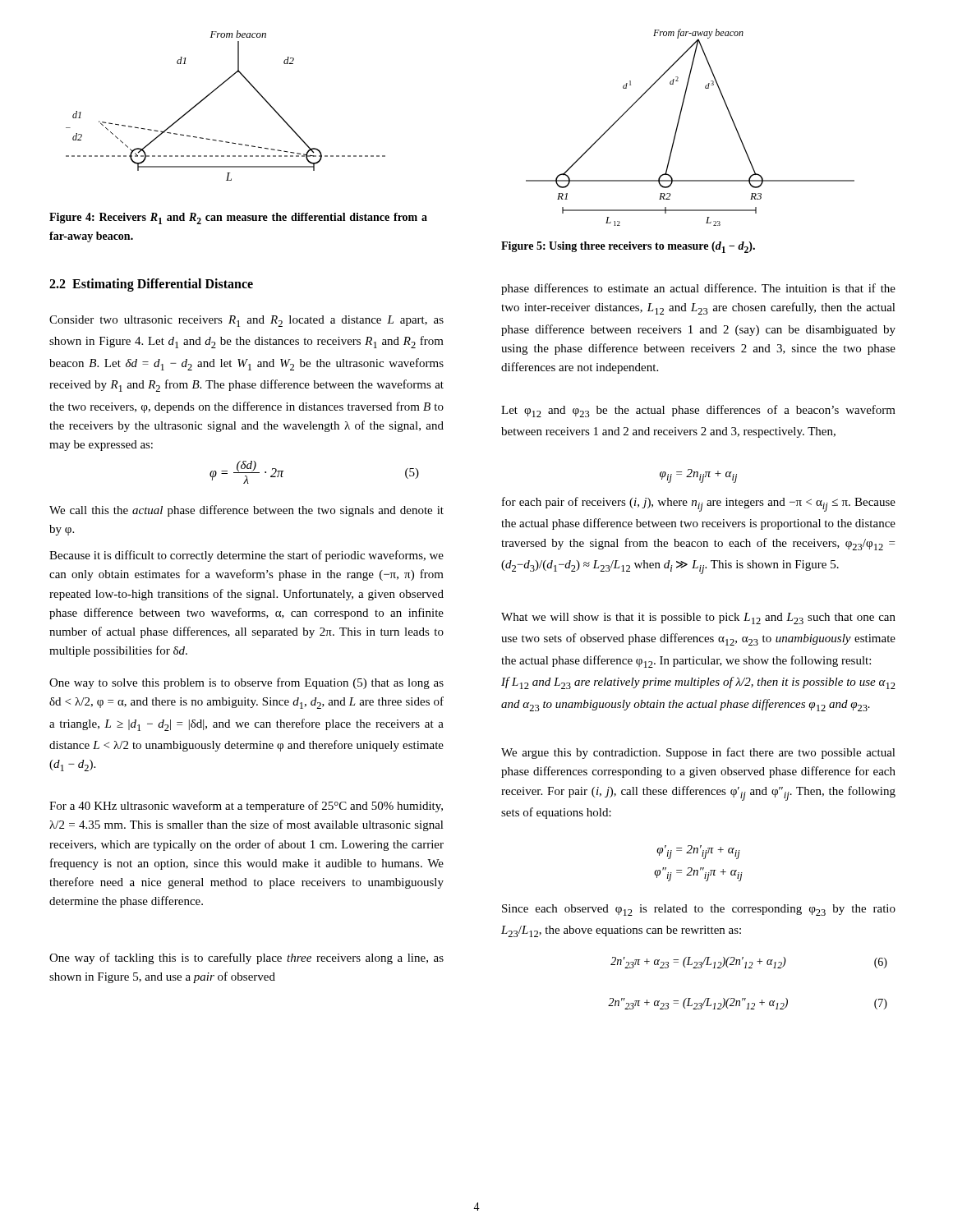The width and height of the screenshot is (953, 1232).
Task: Find the text block starting "φij = 2nijπ + αij"
Action: [698, 475]
